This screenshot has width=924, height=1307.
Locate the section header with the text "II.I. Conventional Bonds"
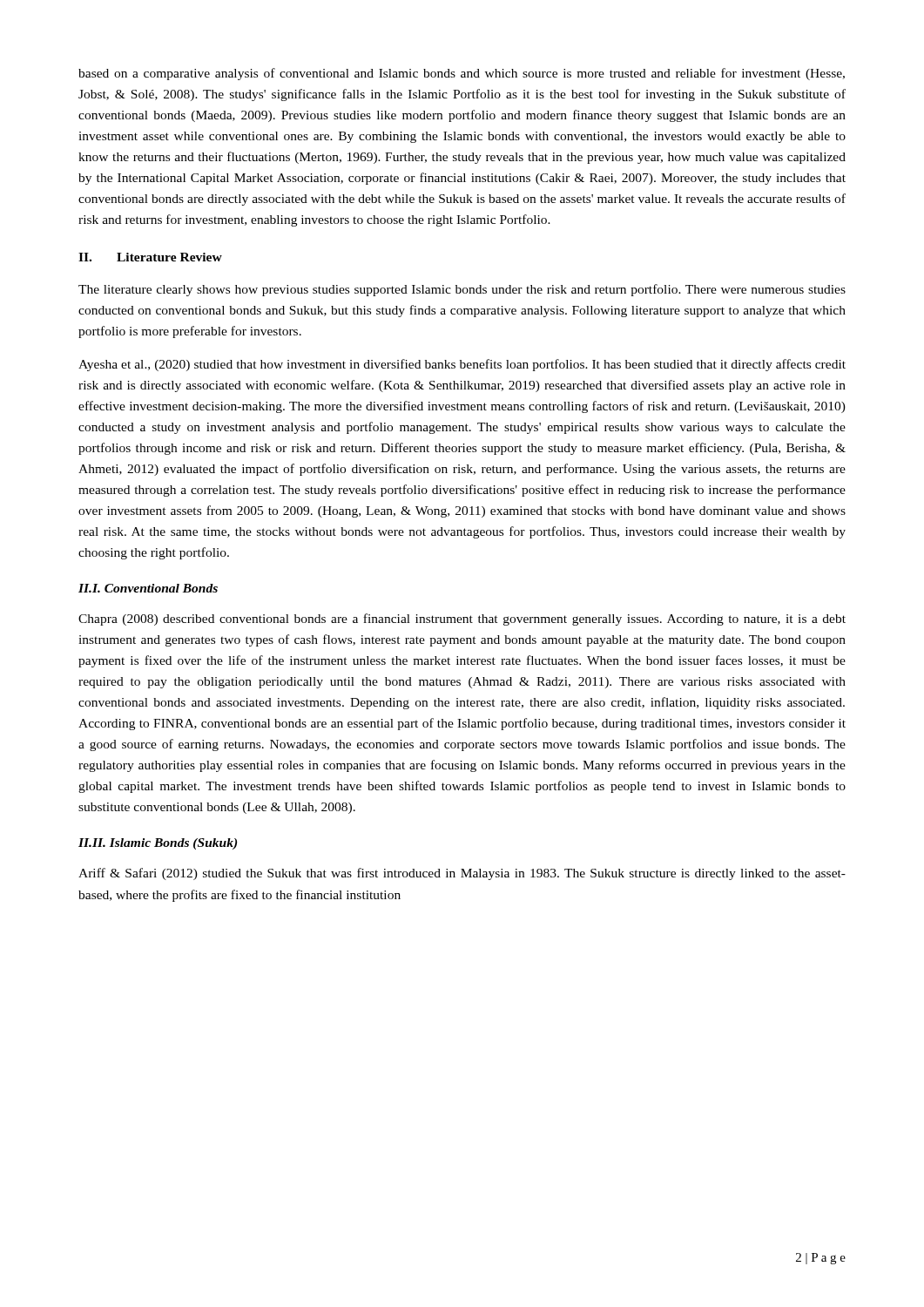point(148,588)
